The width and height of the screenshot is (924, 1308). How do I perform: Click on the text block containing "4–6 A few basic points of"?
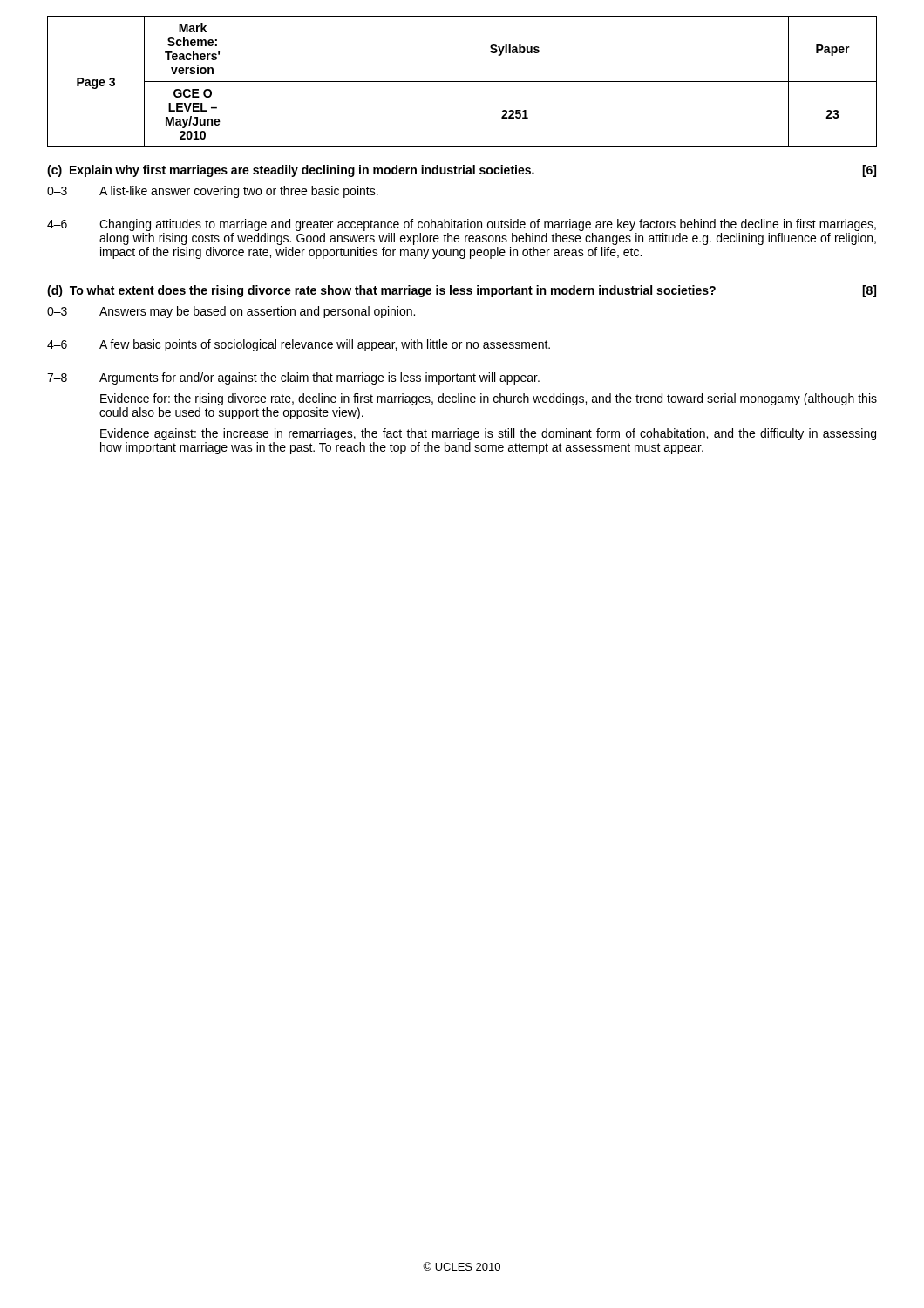point(462,344)
